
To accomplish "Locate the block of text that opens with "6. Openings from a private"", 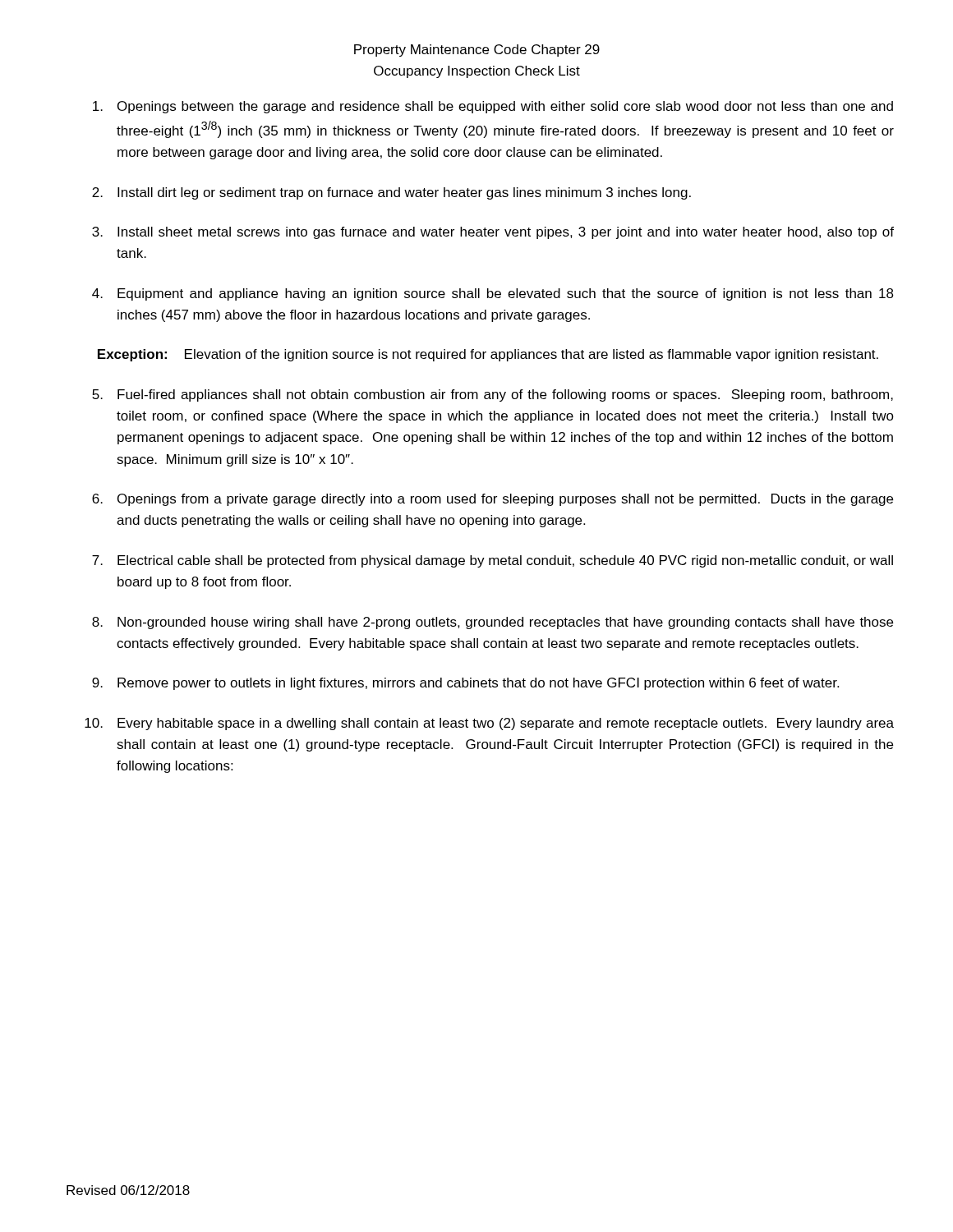I will pos(480,510).
